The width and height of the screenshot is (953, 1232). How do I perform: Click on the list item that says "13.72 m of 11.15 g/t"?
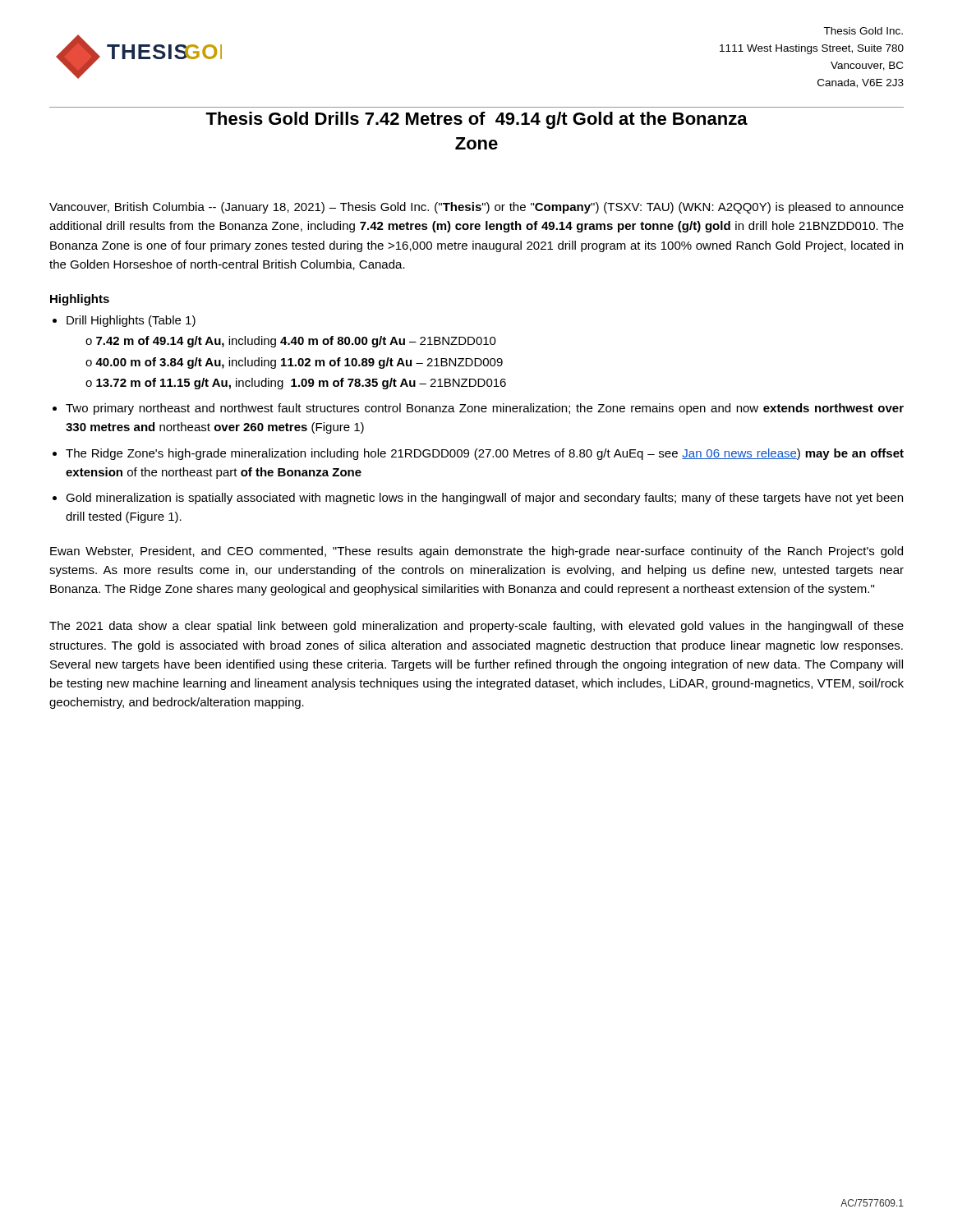[301, 382]
